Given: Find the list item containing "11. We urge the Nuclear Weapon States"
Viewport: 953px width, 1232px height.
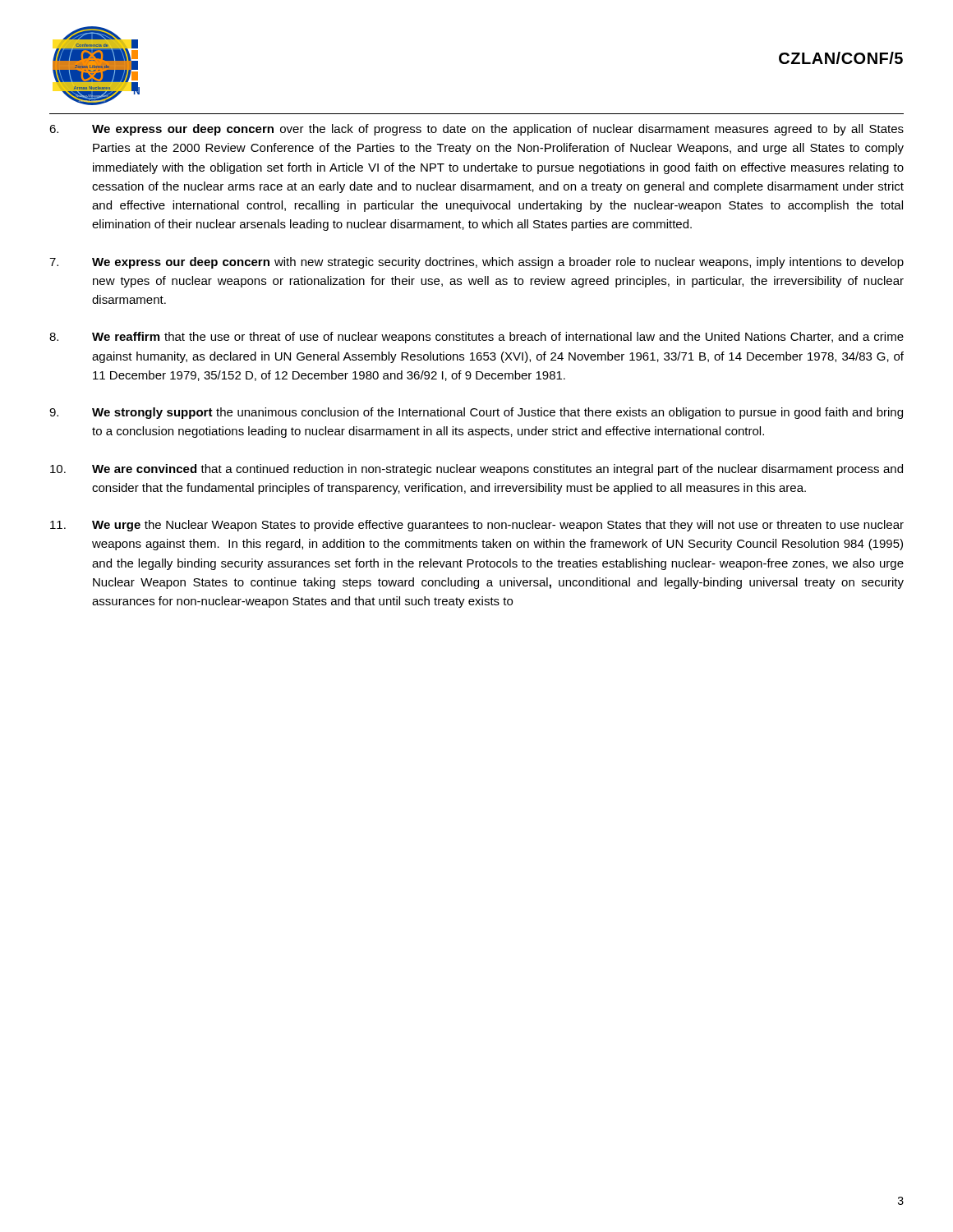Looking at the screenshot, I should click(476, 563).
